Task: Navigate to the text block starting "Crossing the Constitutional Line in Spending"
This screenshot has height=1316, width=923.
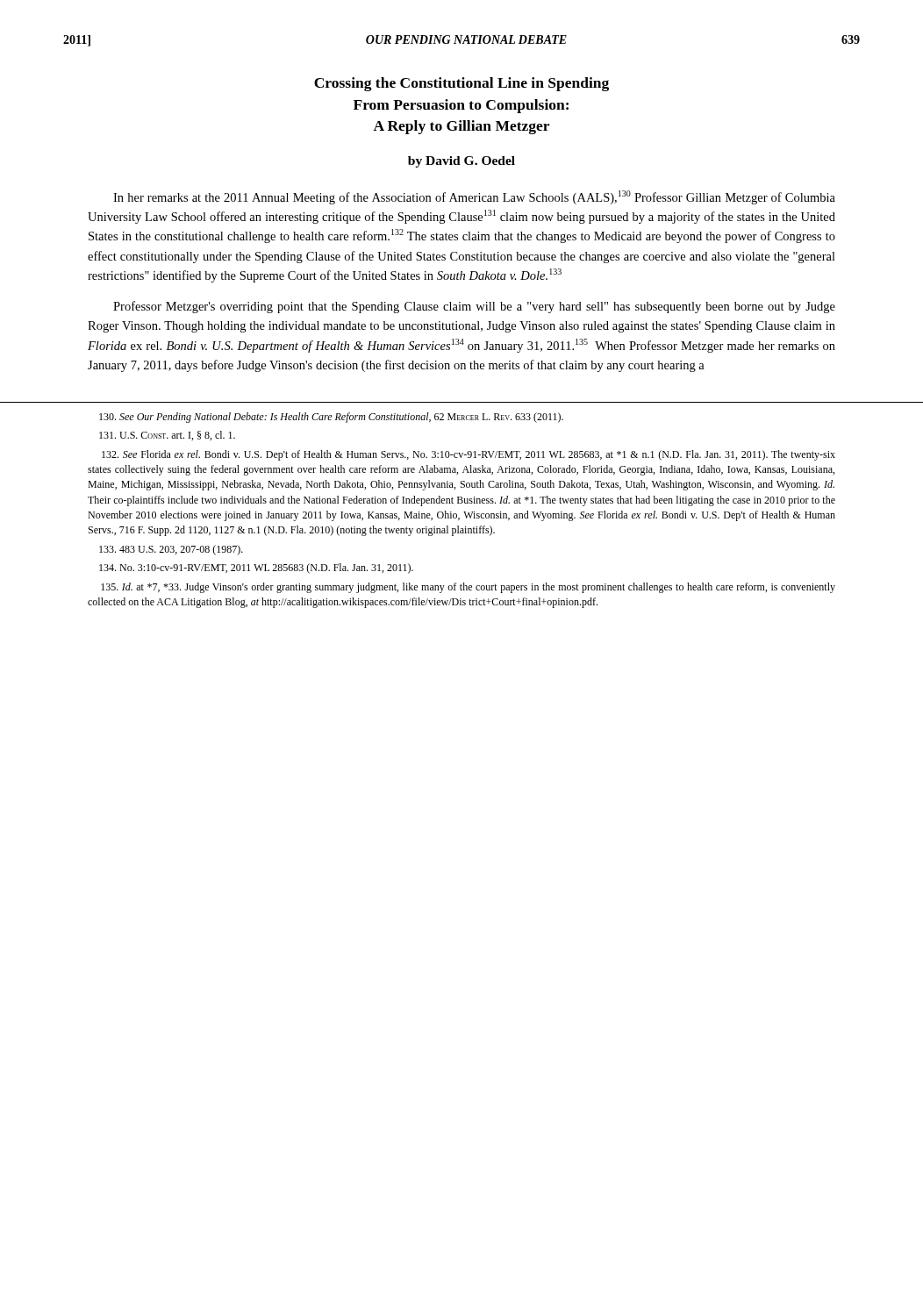Action: pyautogui.click(x=462, y=104)
